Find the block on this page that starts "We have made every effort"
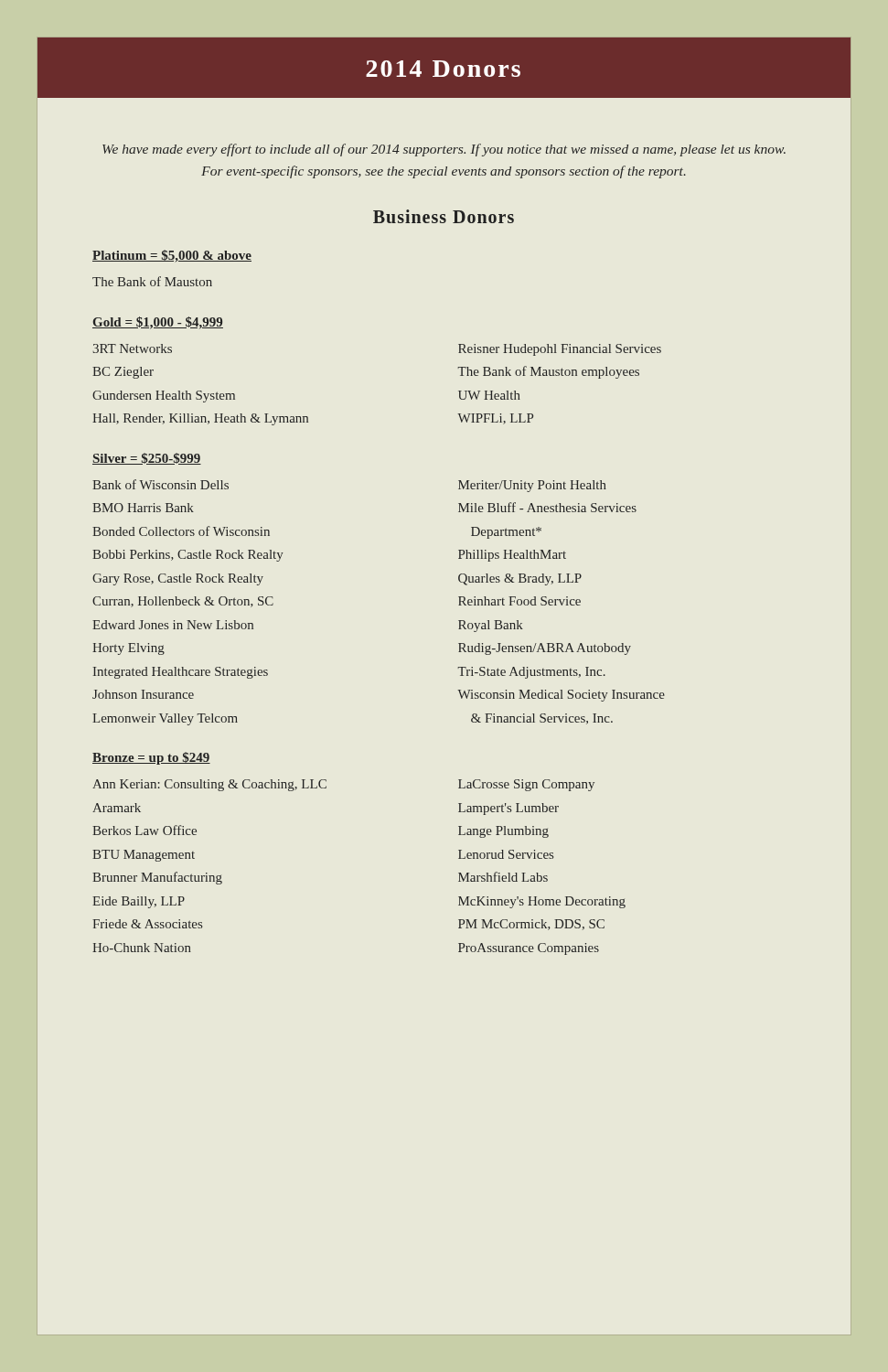This screenshot has width=888, height=1372. pyautogui.click(x=444, y=160)
